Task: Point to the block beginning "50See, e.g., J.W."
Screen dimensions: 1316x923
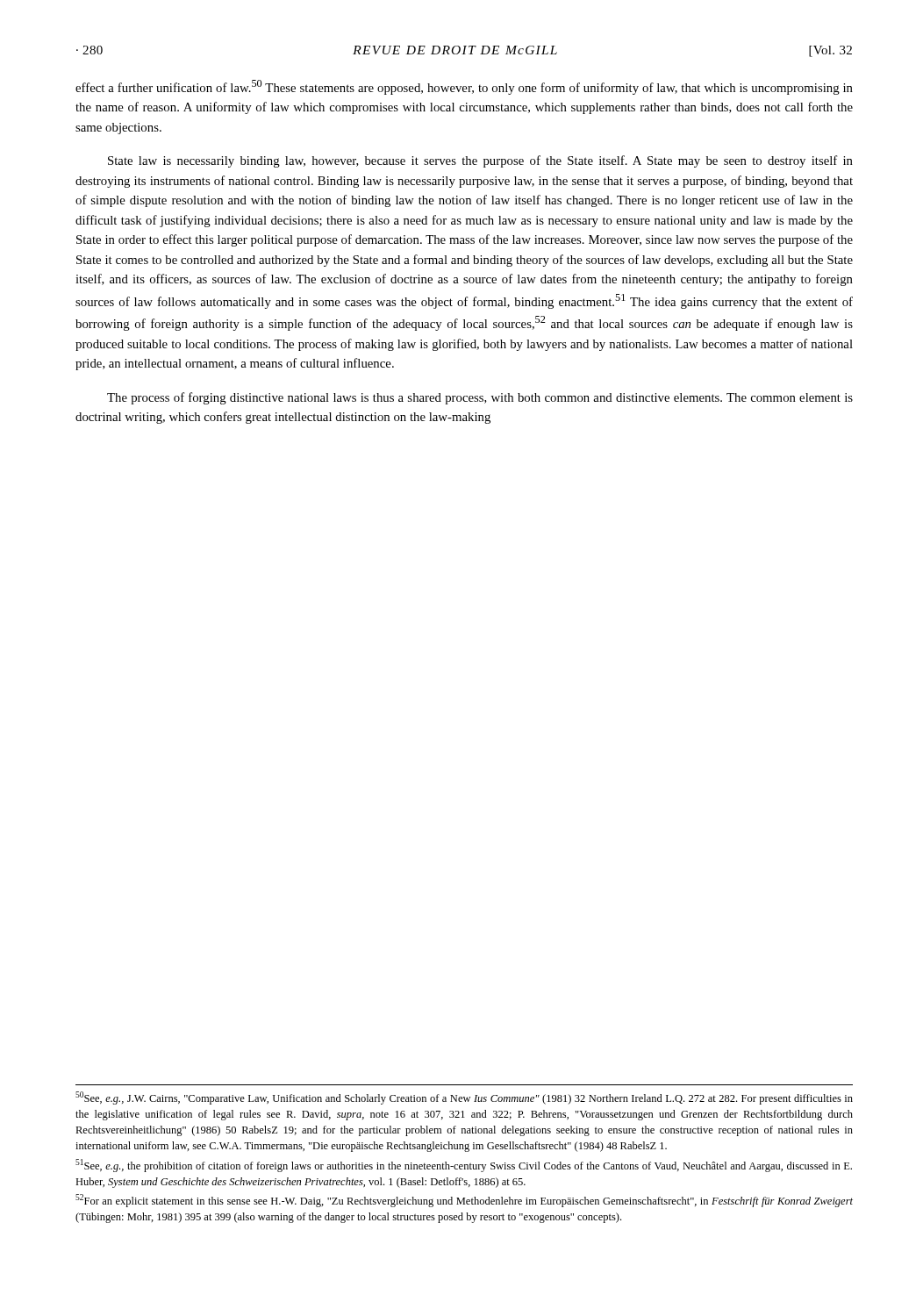Action: tap(464, 1121)
